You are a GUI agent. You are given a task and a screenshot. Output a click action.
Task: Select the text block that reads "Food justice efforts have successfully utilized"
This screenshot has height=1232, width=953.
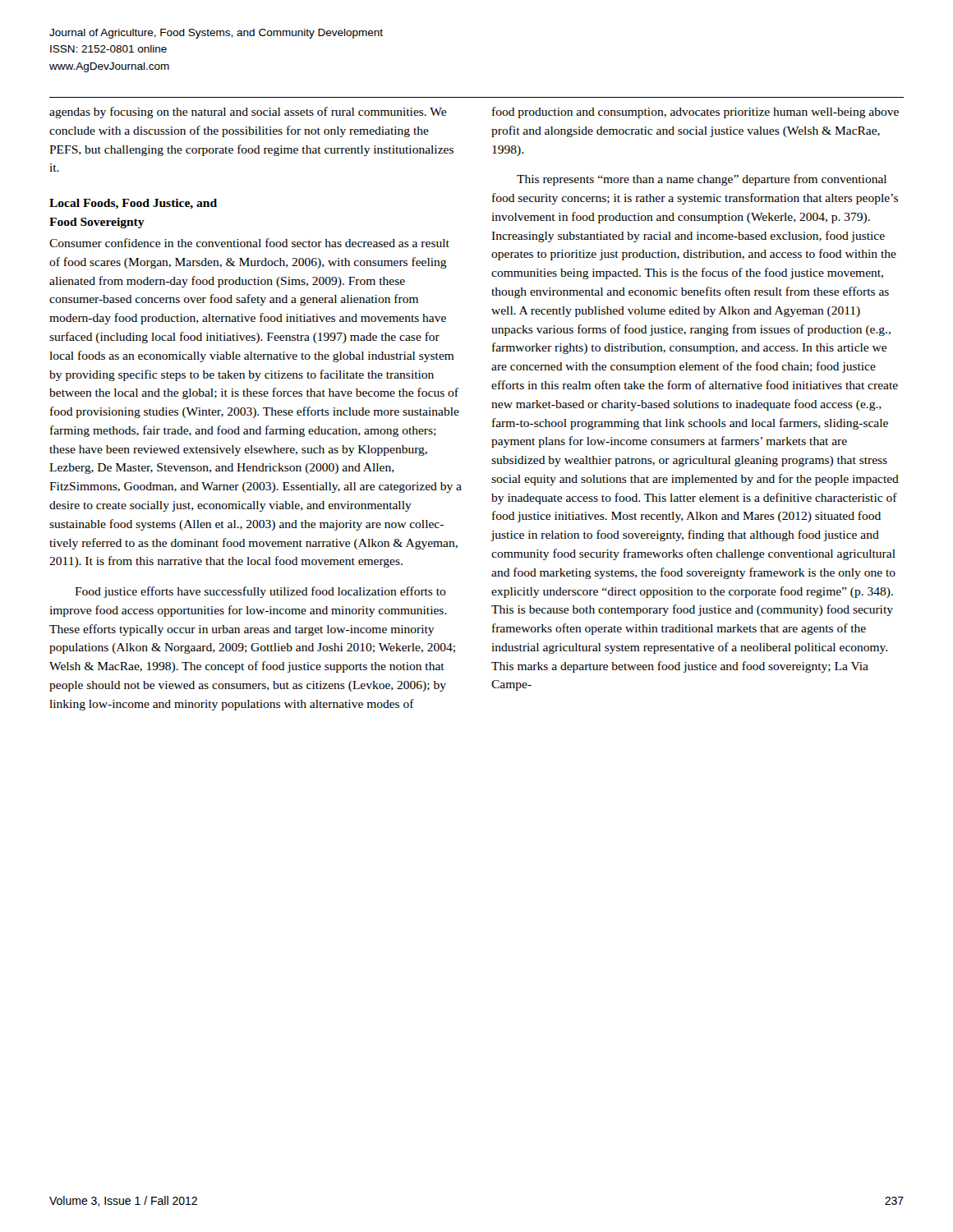(x=255, y=648)
